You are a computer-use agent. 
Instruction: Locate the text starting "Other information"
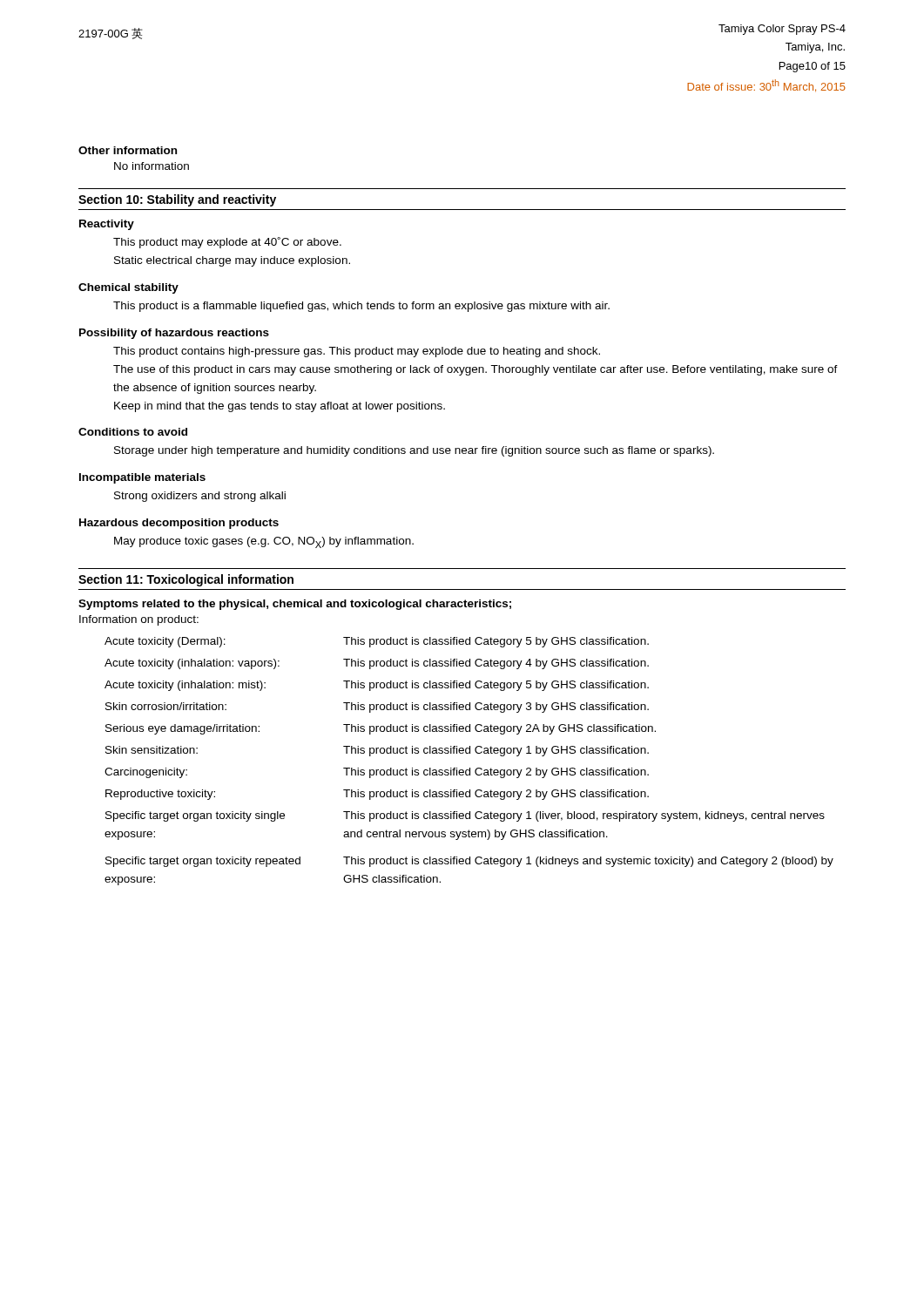click(x=128, y=150)
